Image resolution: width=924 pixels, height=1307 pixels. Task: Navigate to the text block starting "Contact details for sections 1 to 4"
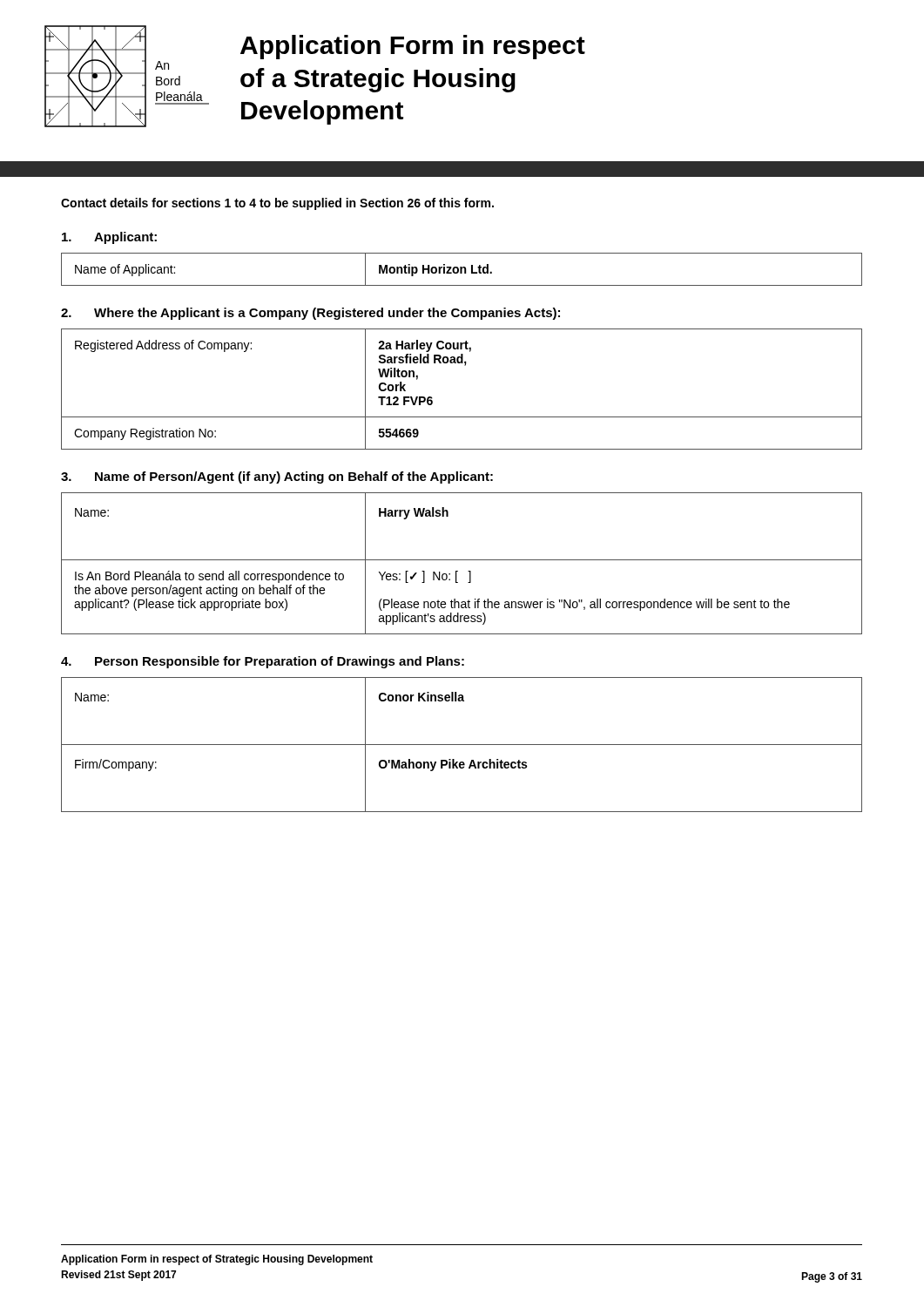278,203
